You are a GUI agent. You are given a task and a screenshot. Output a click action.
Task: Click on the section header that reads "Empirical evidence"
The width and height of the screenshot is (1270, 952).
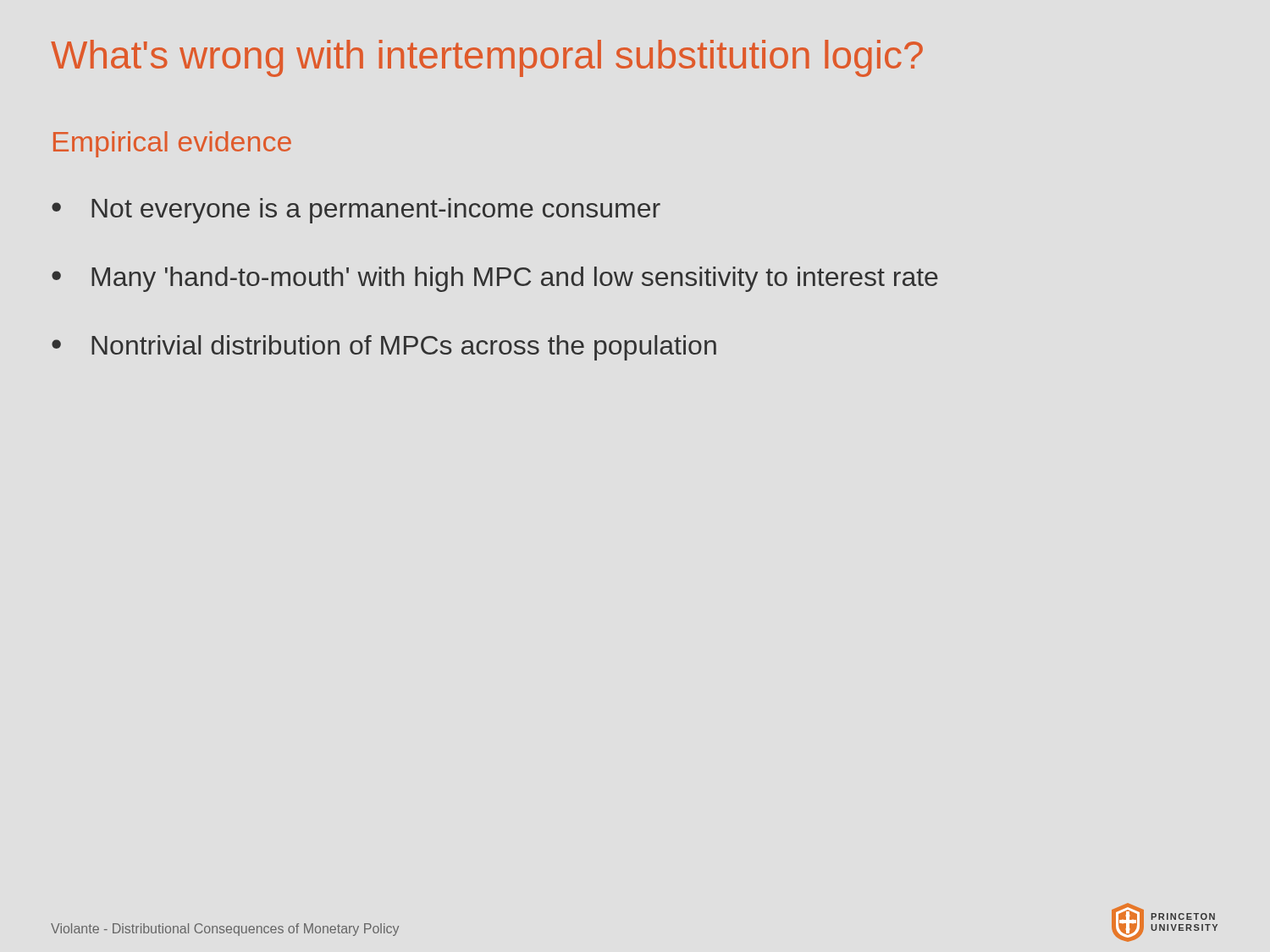tap(172, 141)
